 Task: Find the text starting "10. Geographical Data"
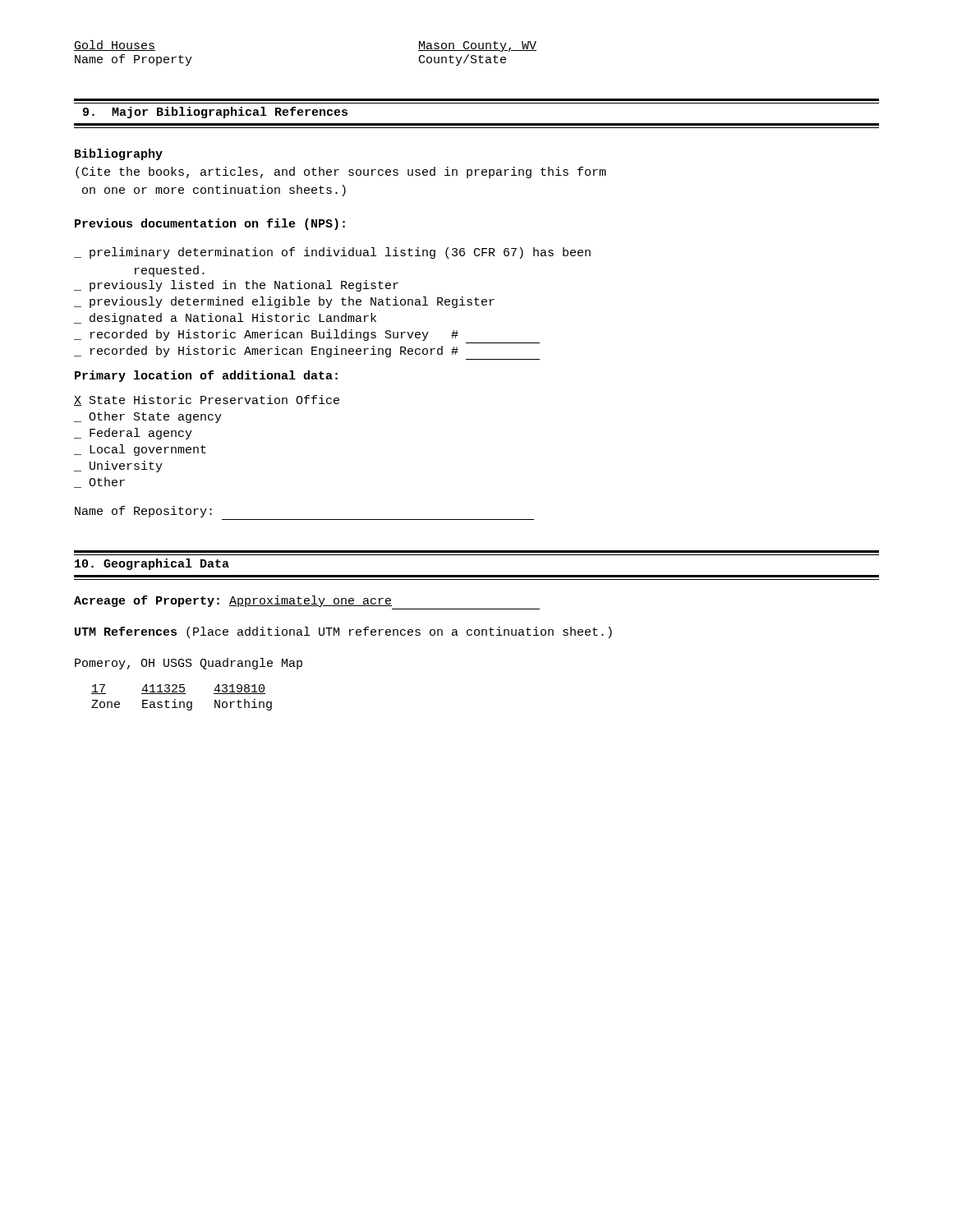coord(476,568)
